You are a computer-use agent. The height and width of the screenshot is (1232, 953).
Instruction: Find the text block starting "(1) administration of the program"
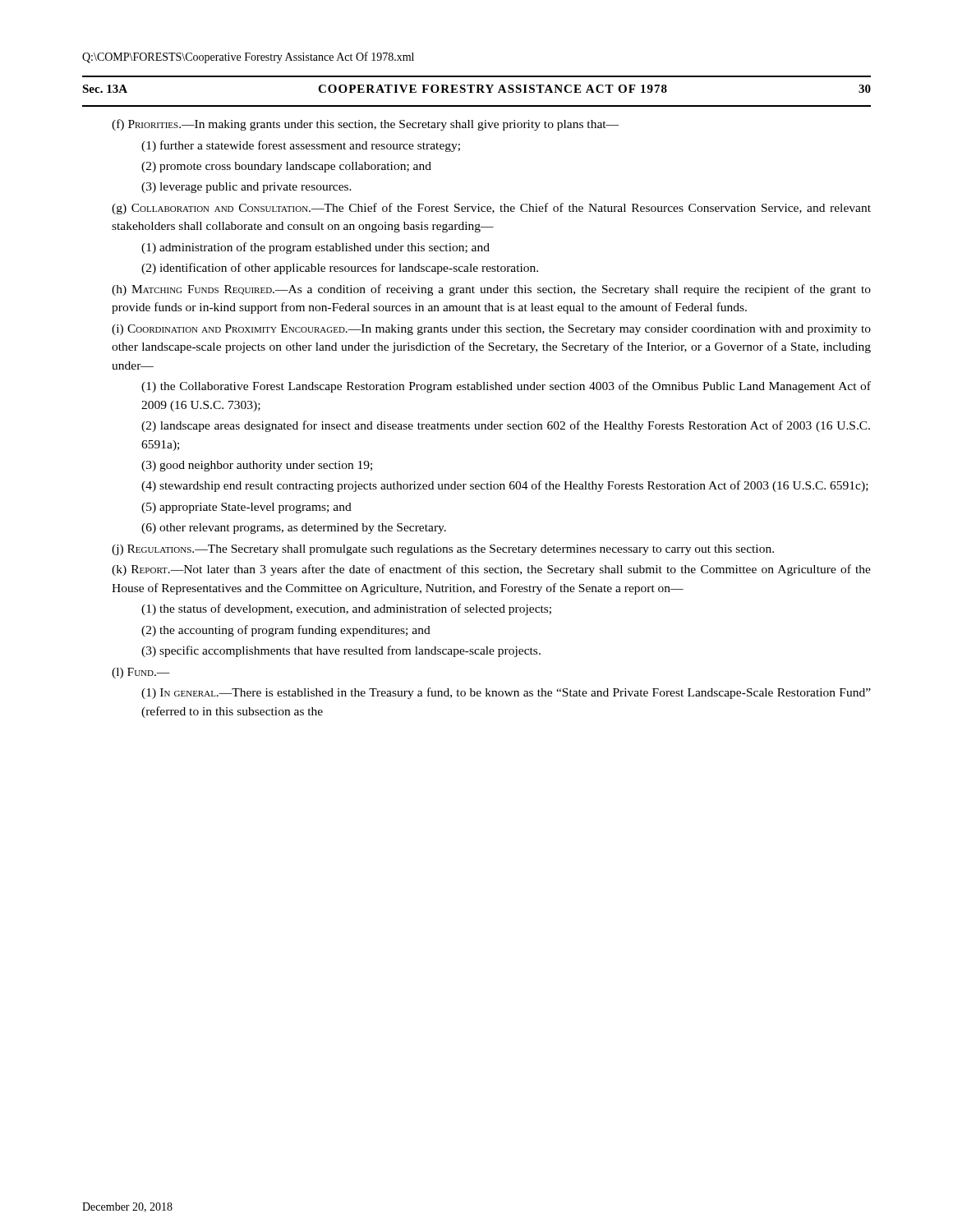[315, 247]
